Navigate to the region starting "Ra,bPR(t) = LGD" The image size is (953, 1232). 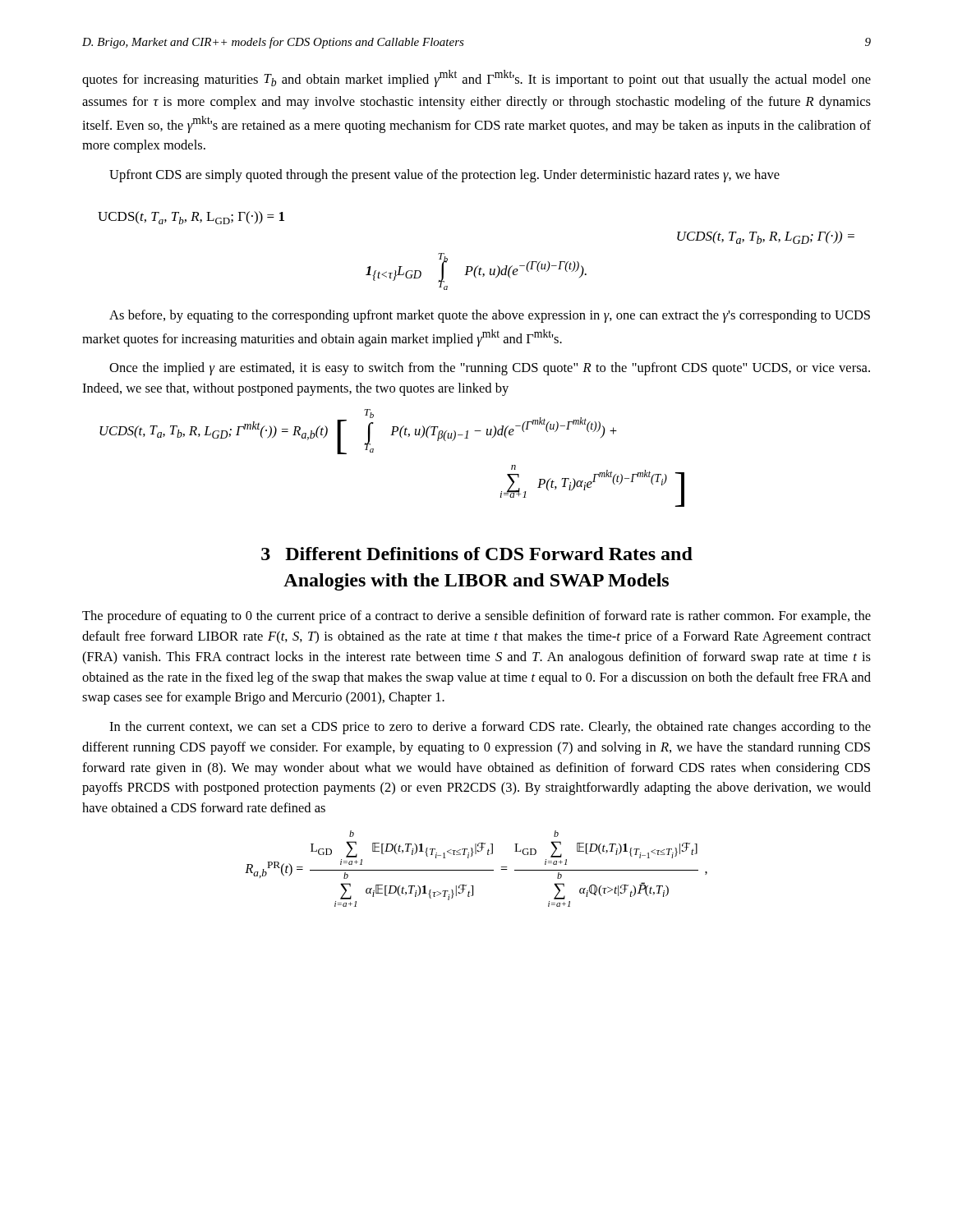coord(476,870)
